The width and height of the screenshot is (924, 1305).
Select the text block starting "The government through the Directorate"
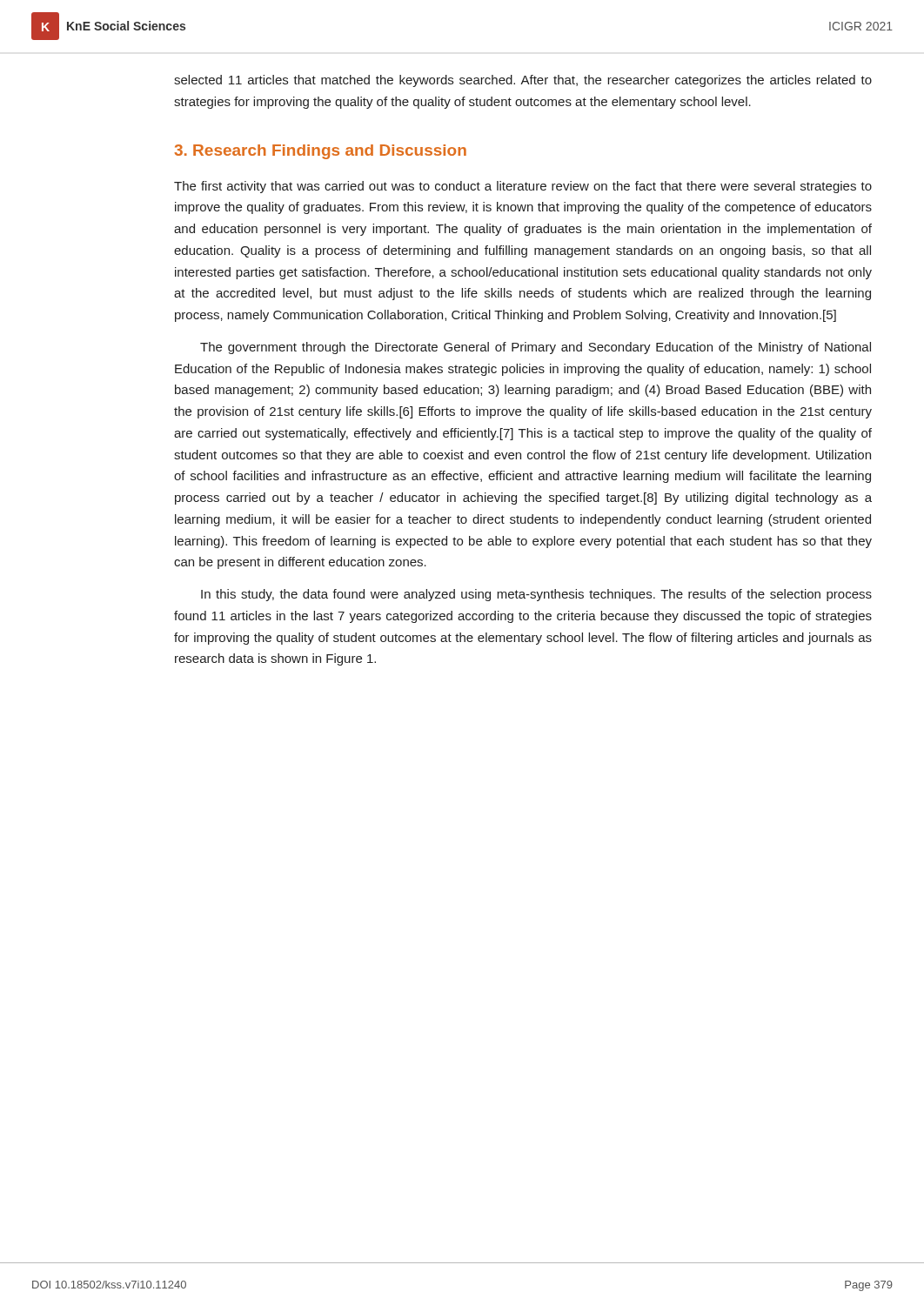pos(523,455)
